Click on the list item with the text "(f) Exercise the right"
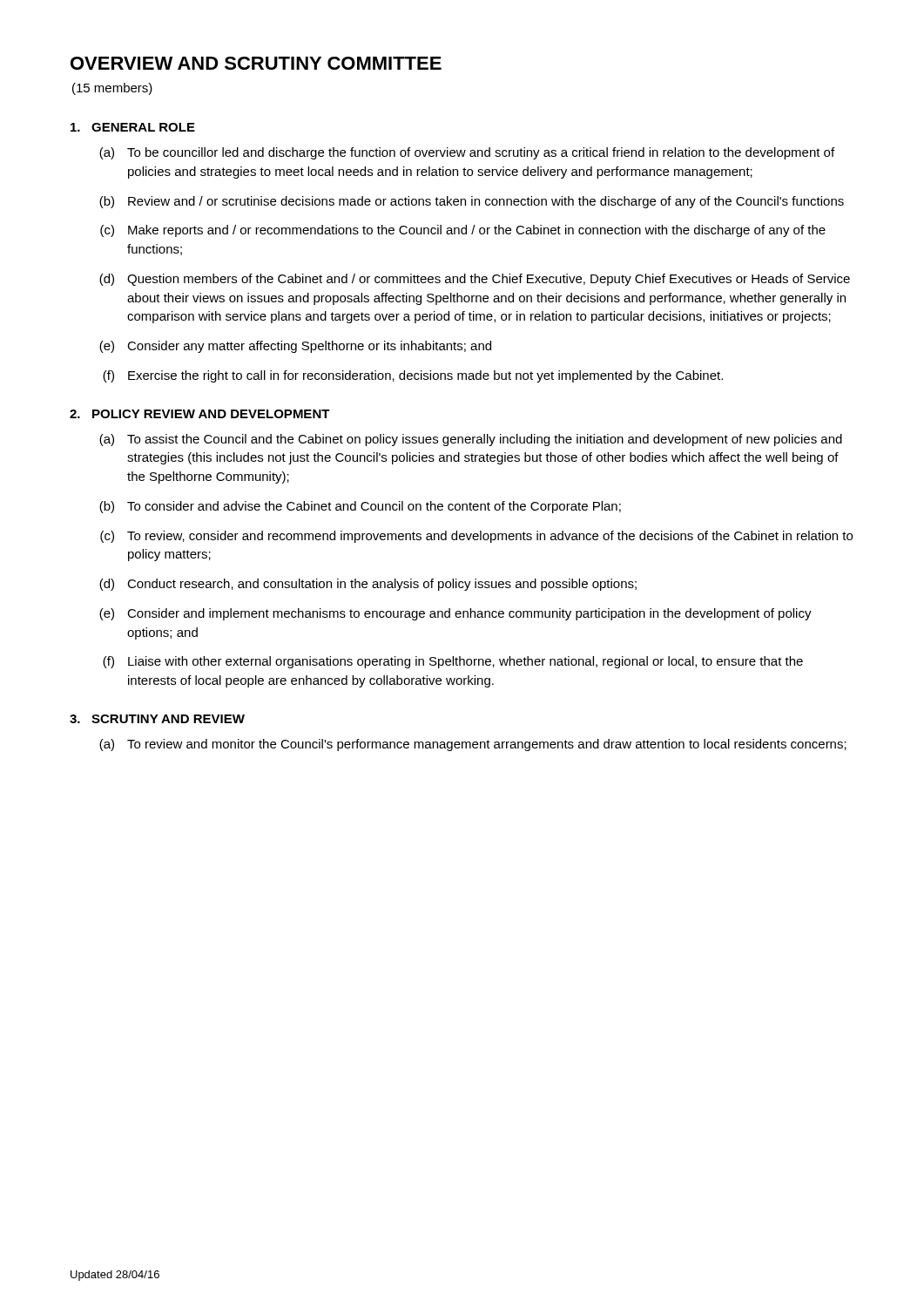Image resolution: width=924 pixels, height=1307 pixels. [x=462, y=375]
